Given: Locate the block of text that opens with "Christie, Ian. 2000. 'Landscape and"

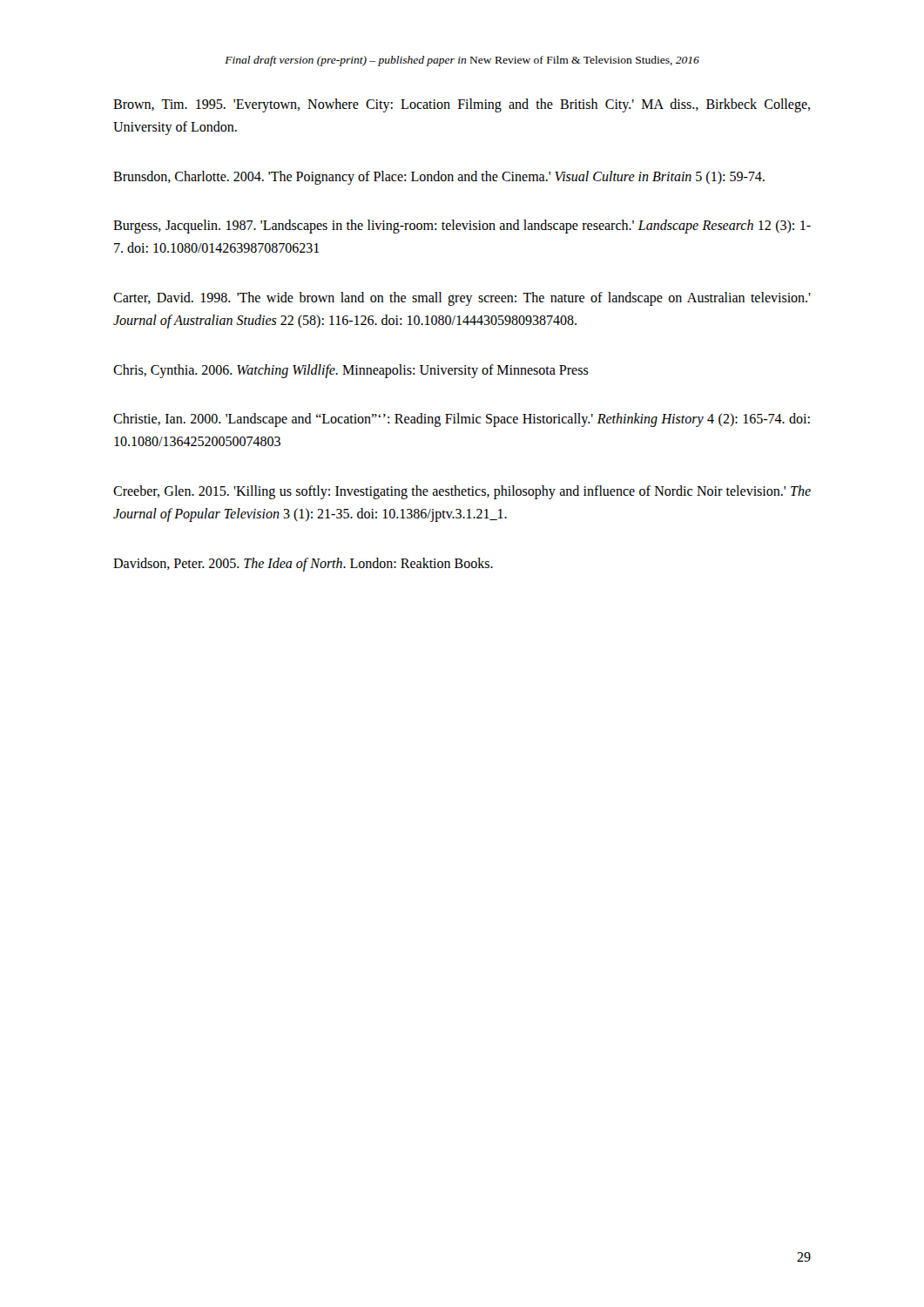Looking at the screenshot, I should (x=462, y=430).
